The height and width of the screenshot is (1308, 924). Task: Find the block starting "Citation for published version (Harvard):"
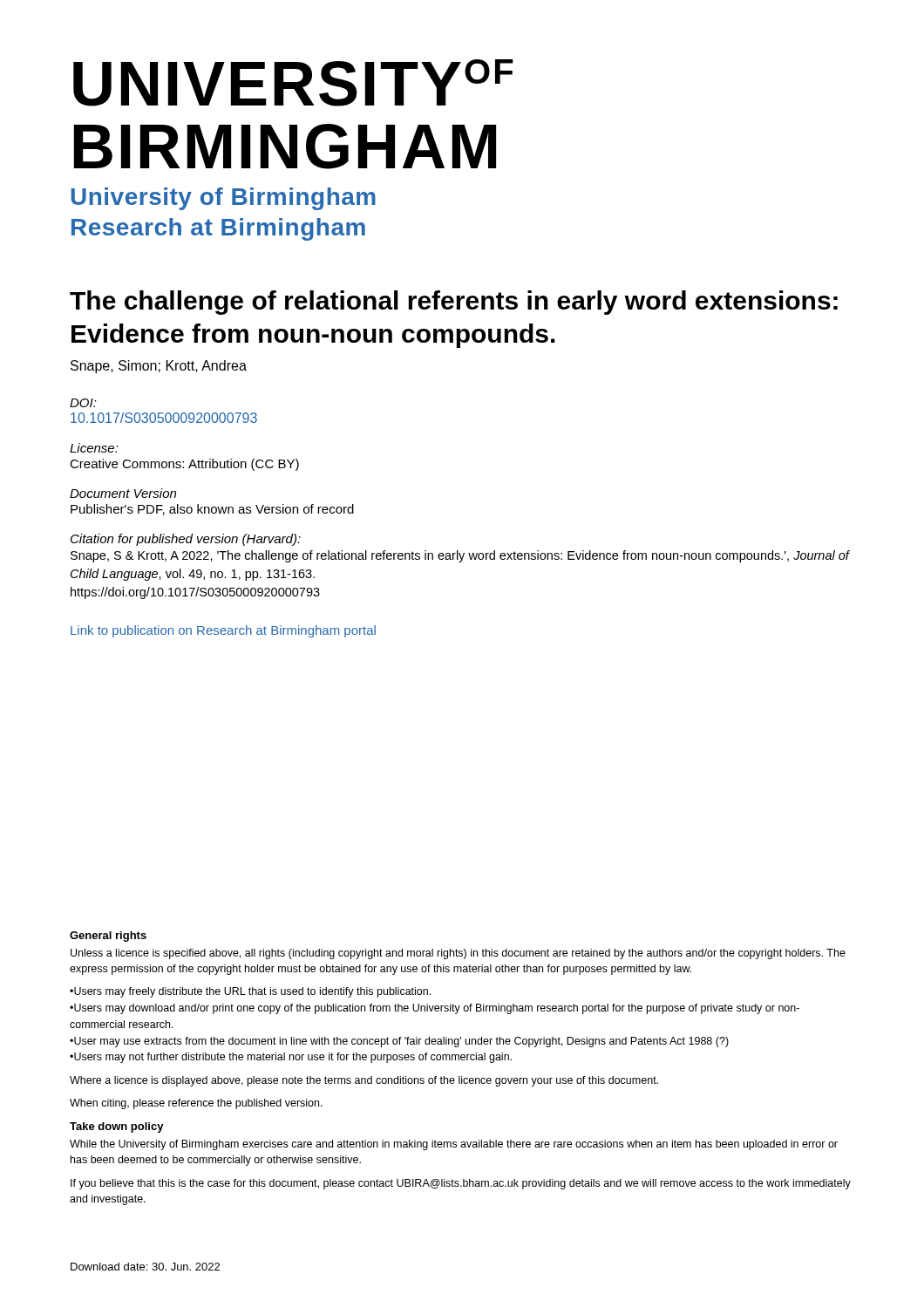[x=459, y=565]
